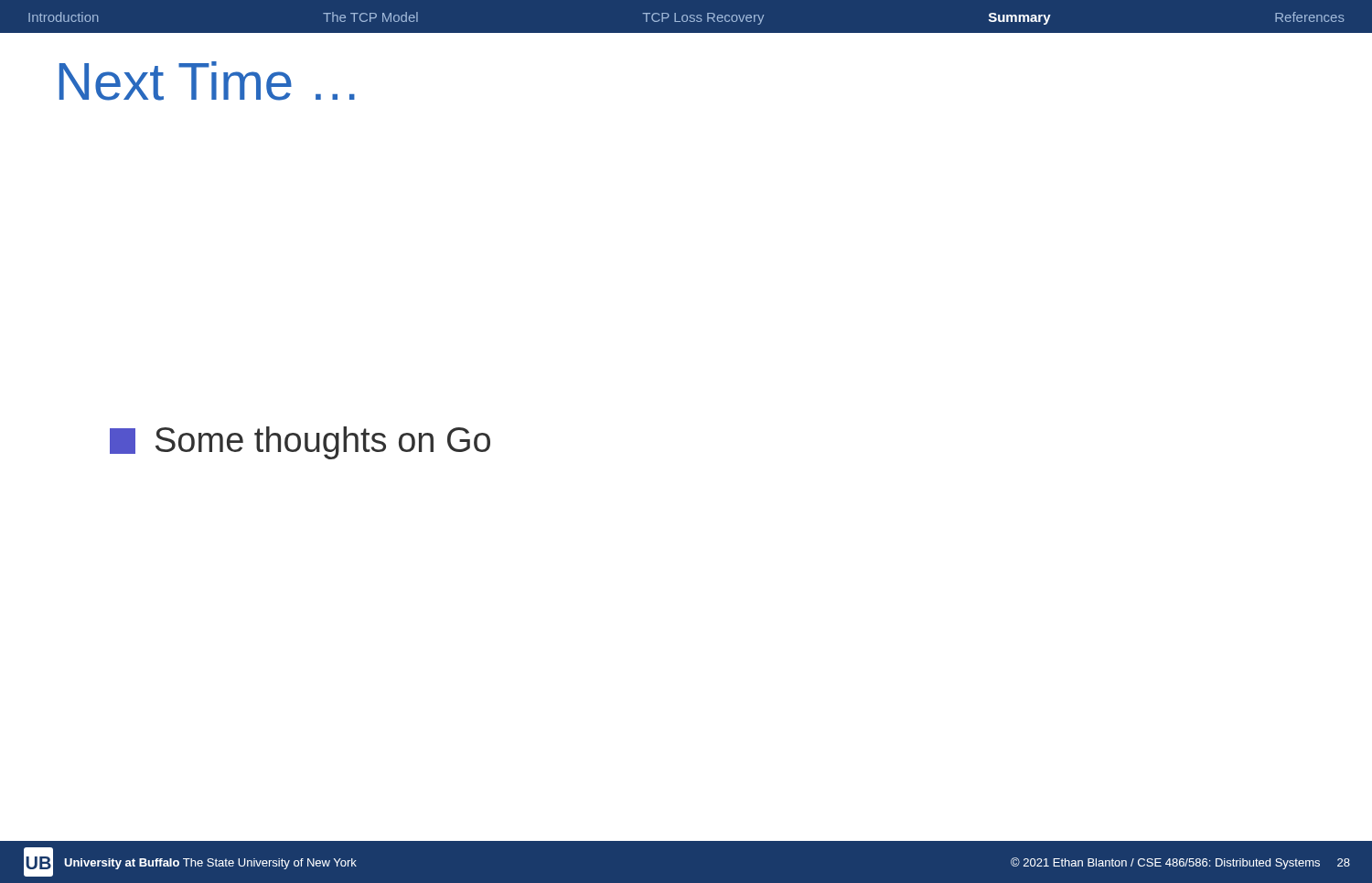Point to the block beginning "Some thoughts on"
Viewport: 1372px width, 883px height.
pyautogui.click(x=301, y=441)
